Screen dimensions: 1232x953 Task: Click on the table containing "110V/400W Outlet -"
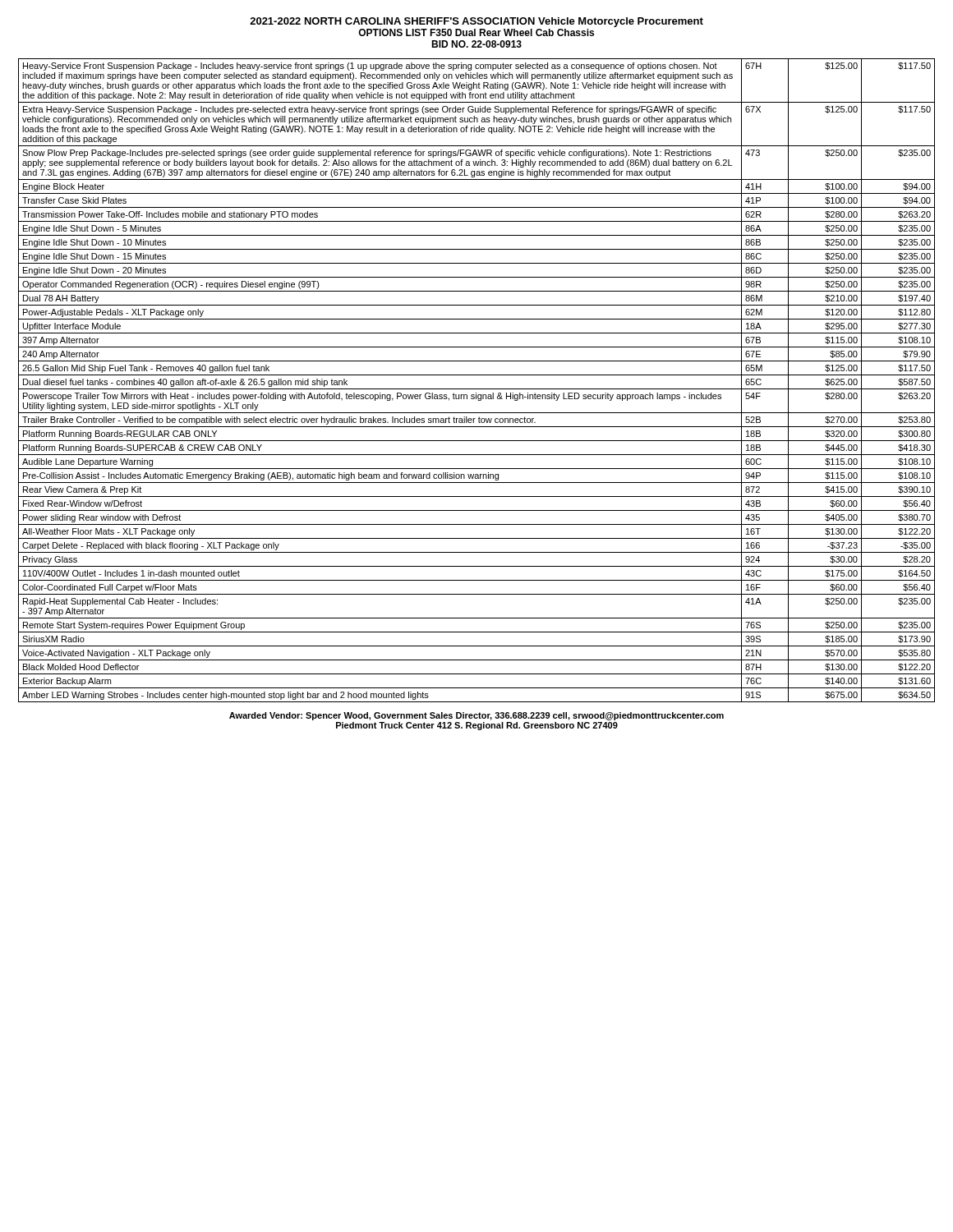pos(476,380)
